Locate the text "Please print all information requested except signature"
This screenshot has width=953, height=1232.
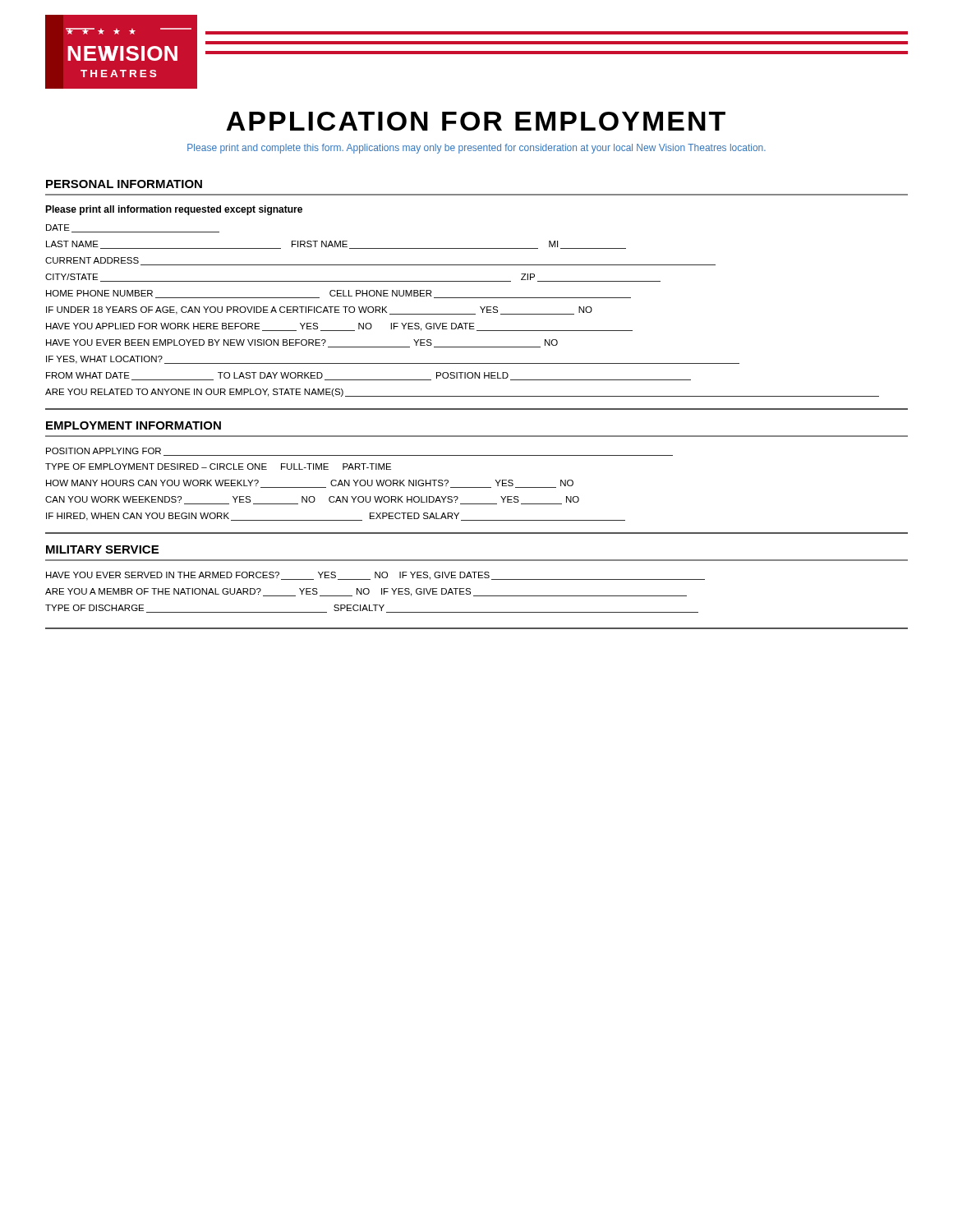click(174, 209)
